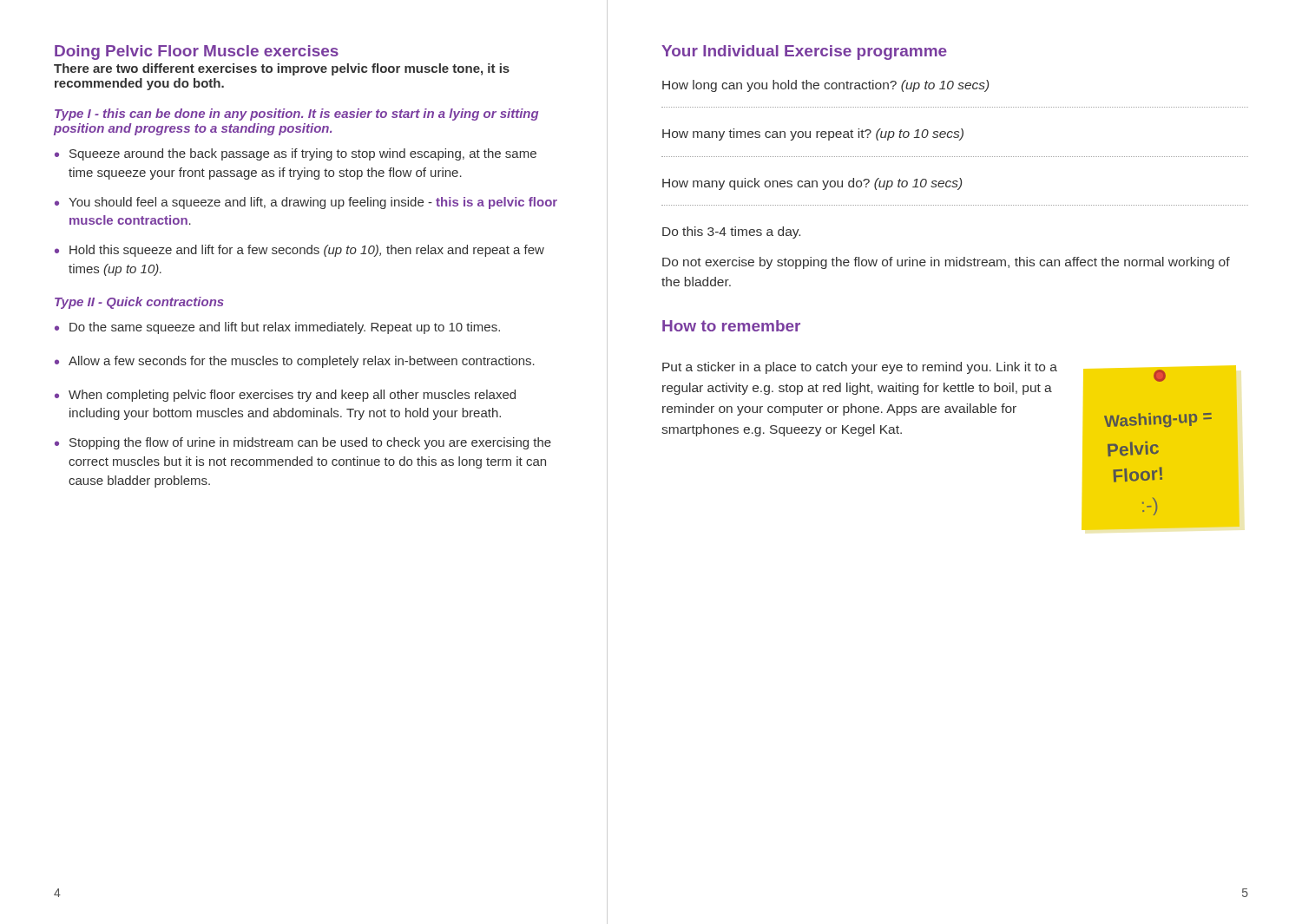Viewport: 1302px width, 924px height.
Task: Select the region starting "• Allow a few seconds for"
Action: pyautogui.click(x=295, y=363)
